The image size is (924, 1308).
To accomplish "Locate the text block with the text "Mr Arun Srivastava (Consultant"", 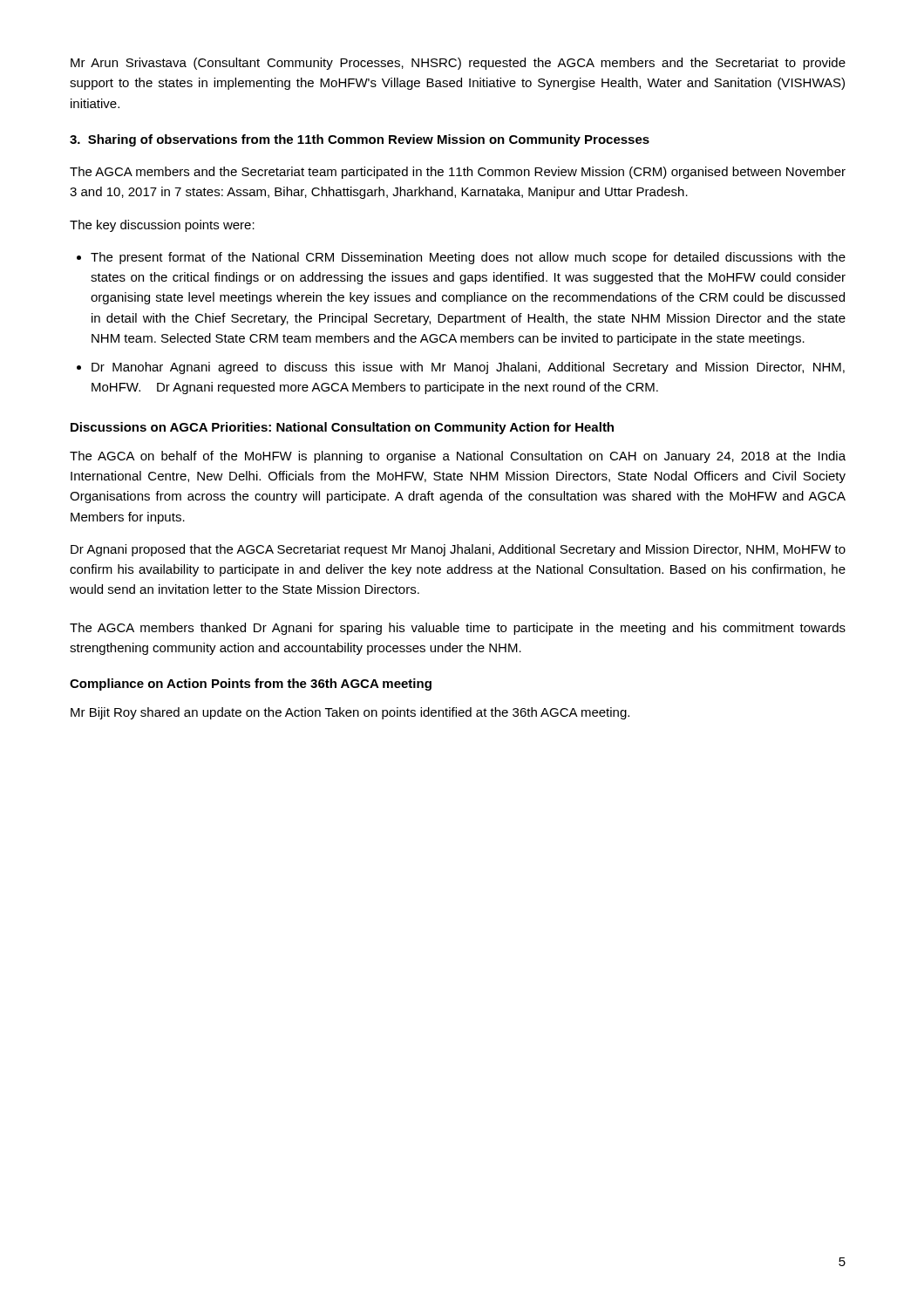I will pos(458,83).
